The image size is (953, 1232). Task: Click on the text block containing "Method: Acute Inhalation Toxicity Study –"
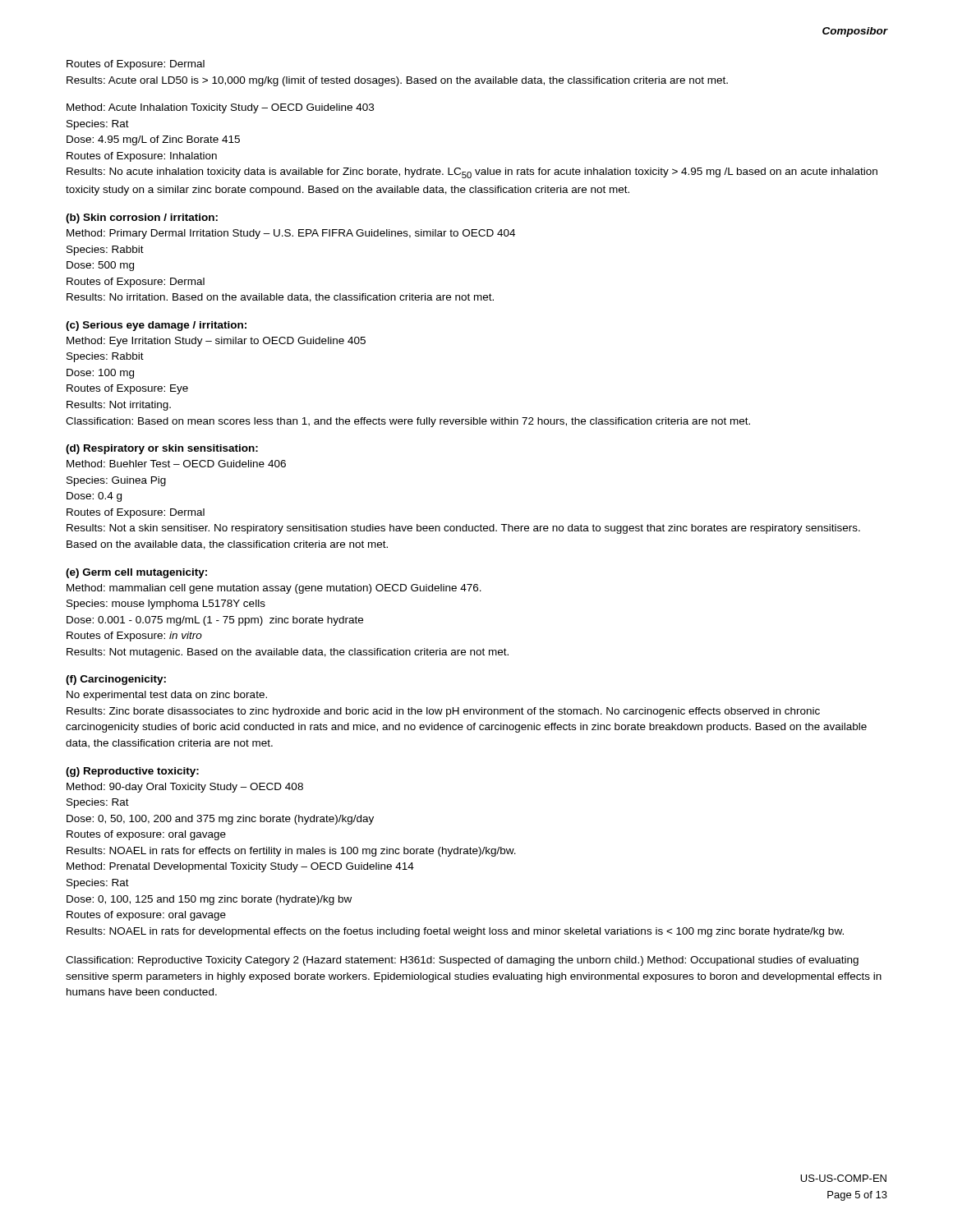(220, 108)
